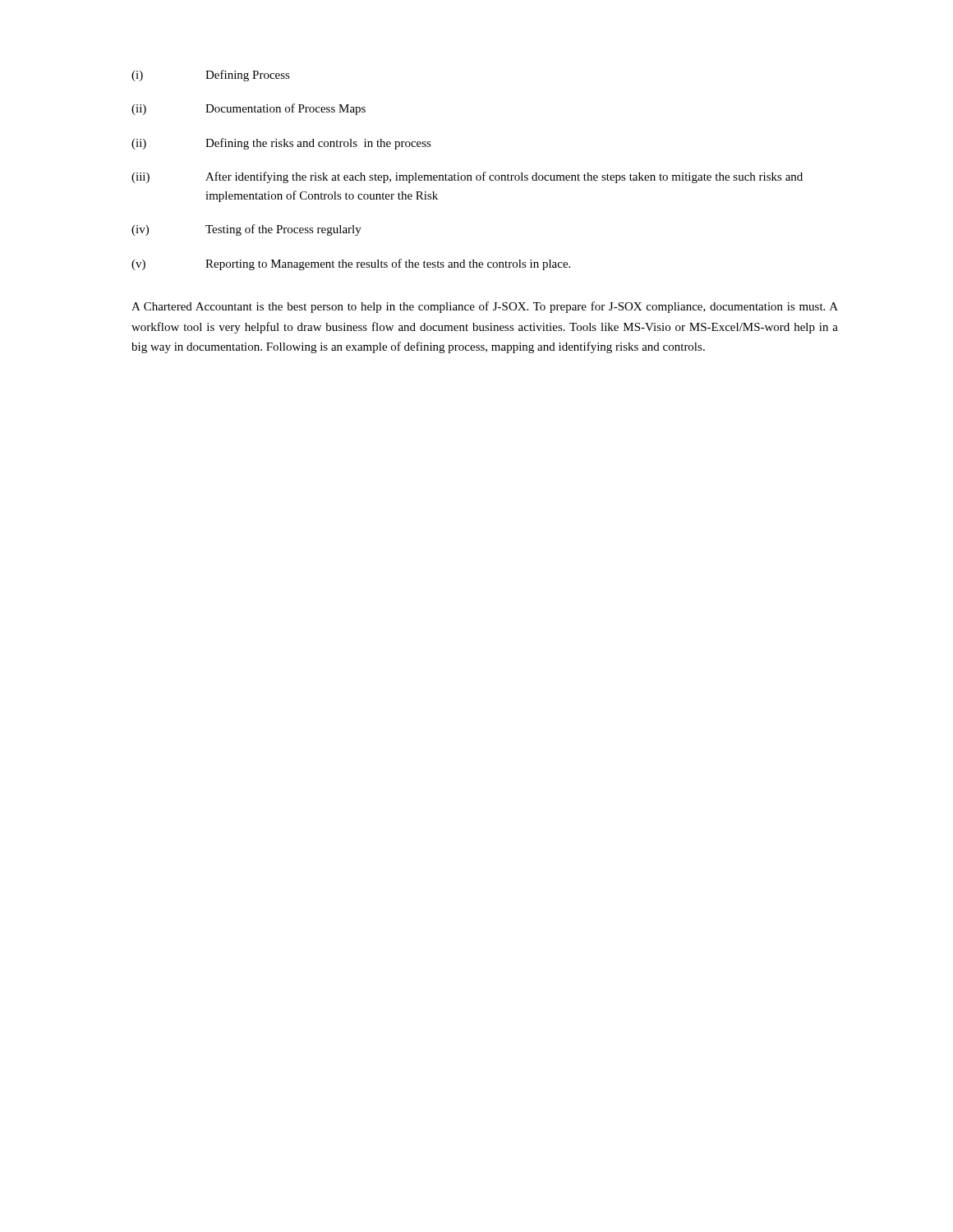Navigate to the region starting "A Chartered Accountant is"
This screenshot has height=1232, width=953.
pos(485,326)
